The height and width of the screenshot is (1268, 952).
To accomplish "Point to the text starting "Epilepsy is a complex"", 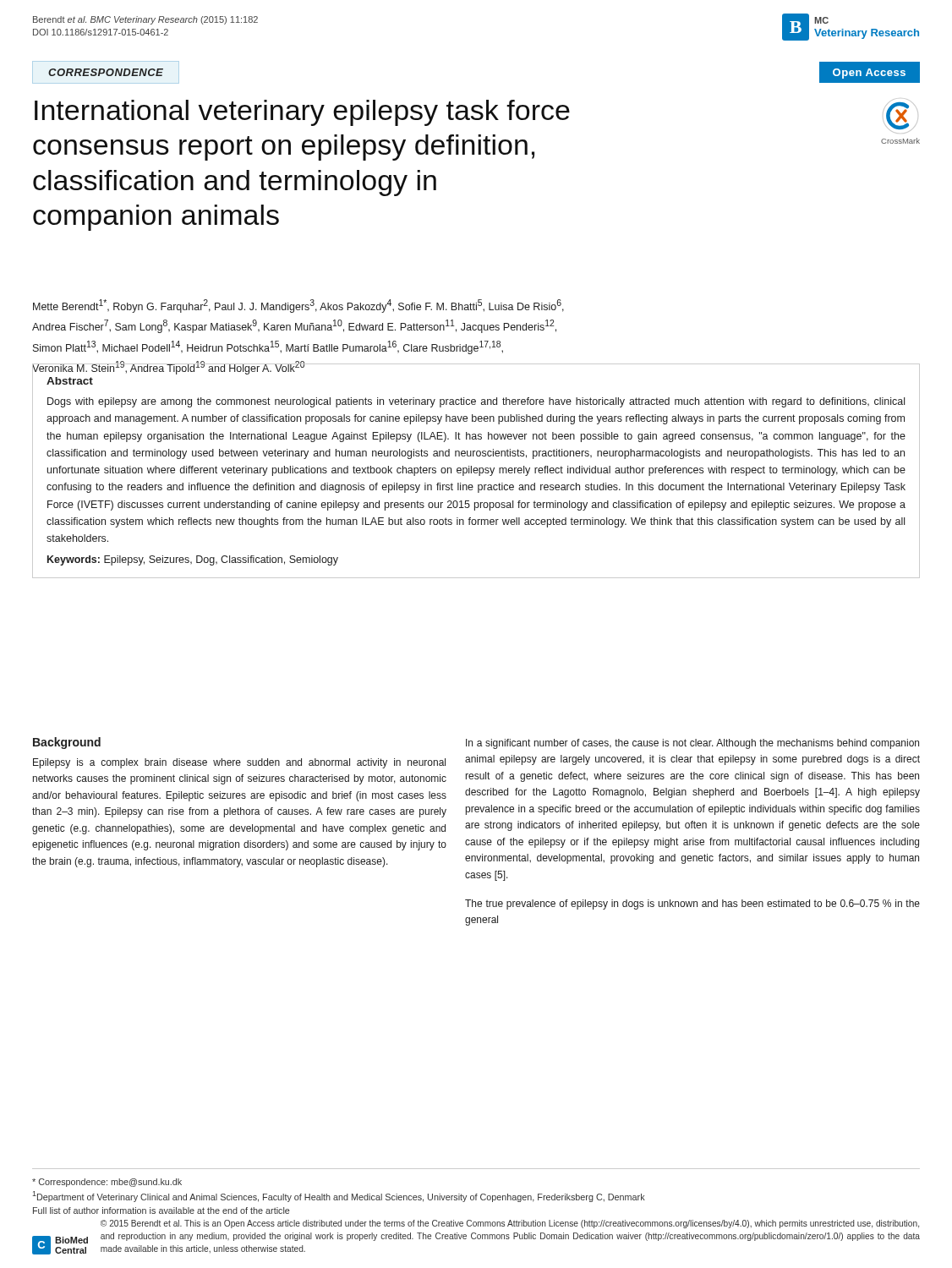I will tap(239, 812).
